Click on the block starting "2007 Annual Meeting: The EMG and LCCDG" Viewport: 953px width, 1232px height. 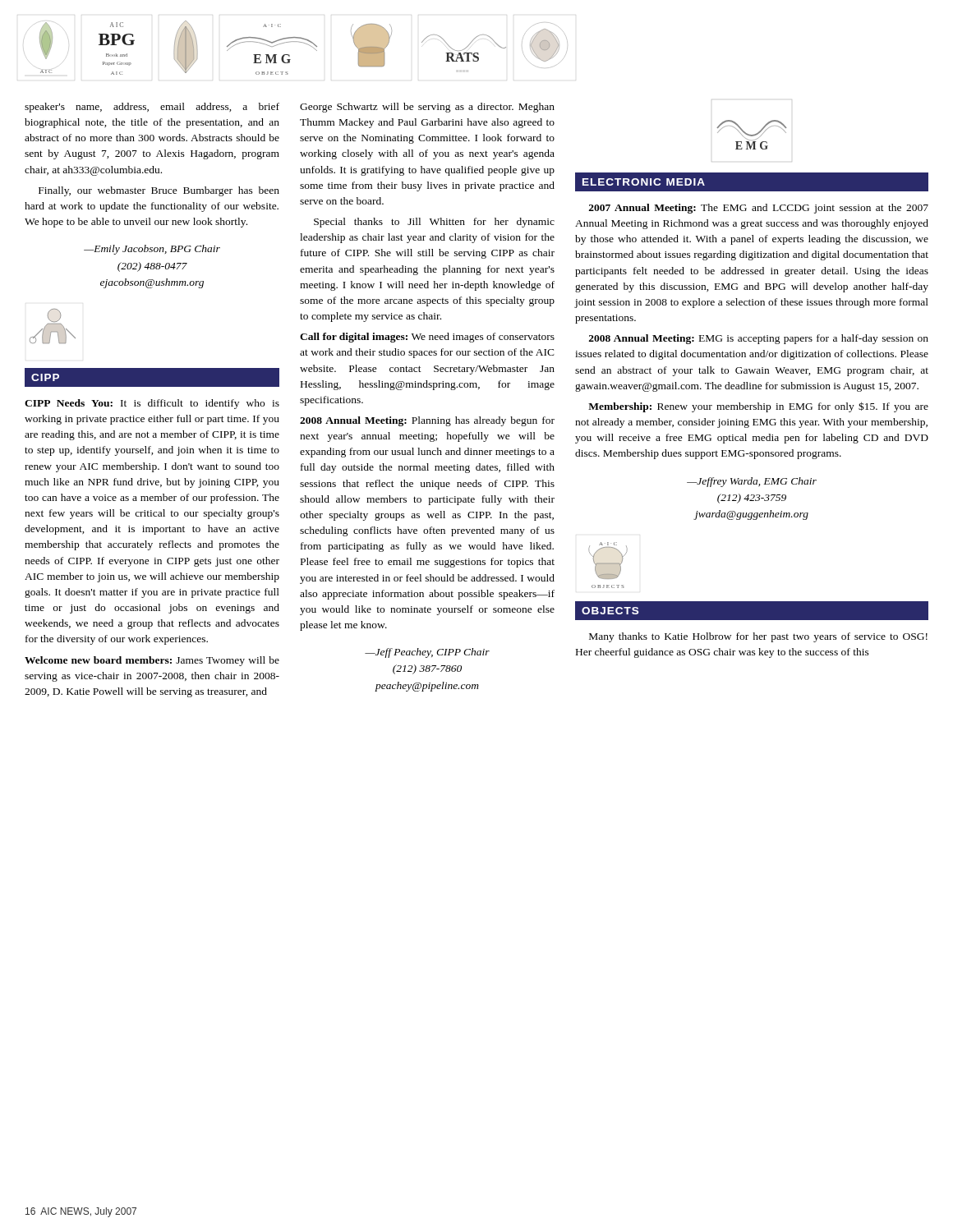click(x=752, y=330)
